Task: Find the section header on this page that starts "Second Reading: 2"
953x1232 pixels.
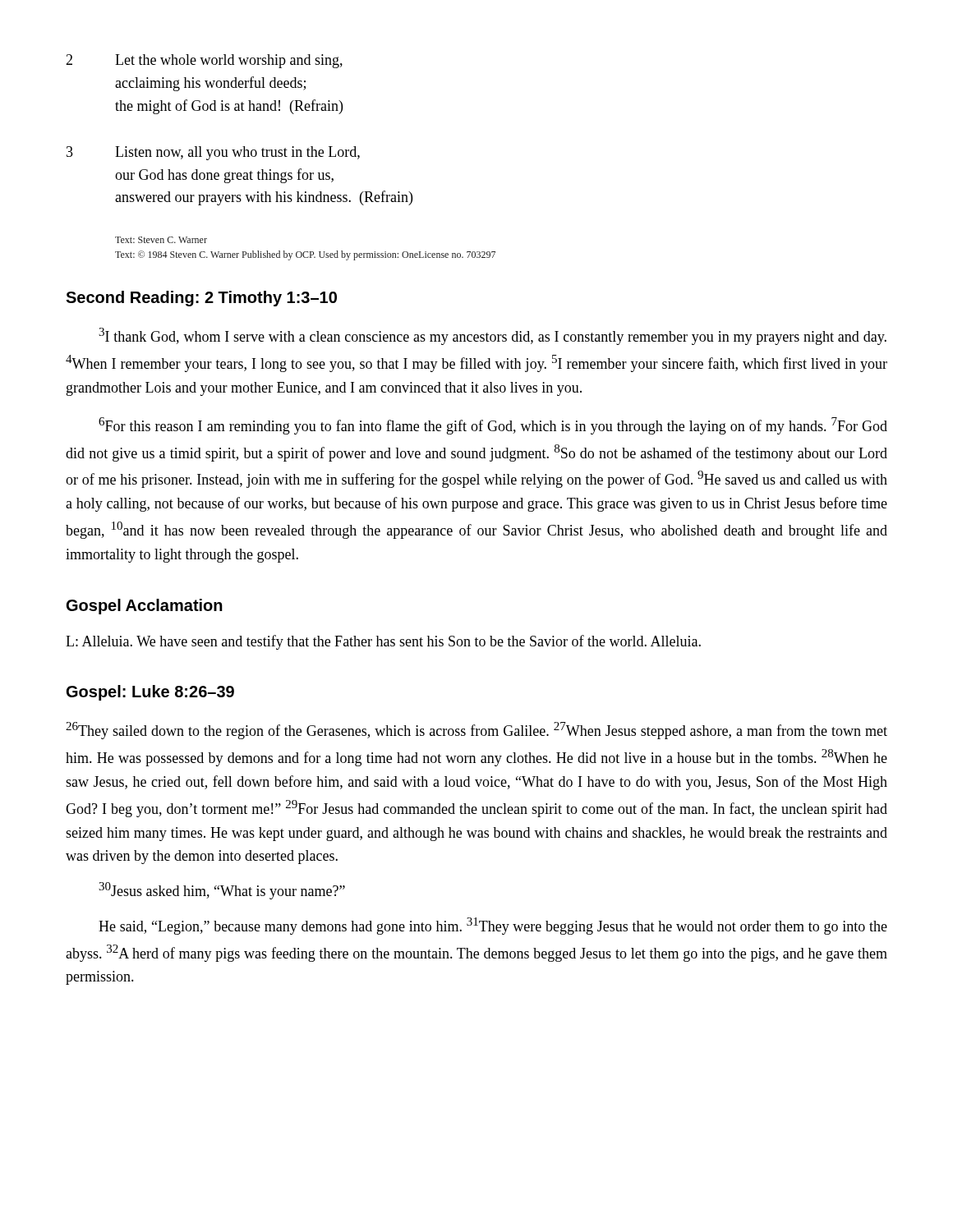Action: pyautogui.click(x=202, y=298)
